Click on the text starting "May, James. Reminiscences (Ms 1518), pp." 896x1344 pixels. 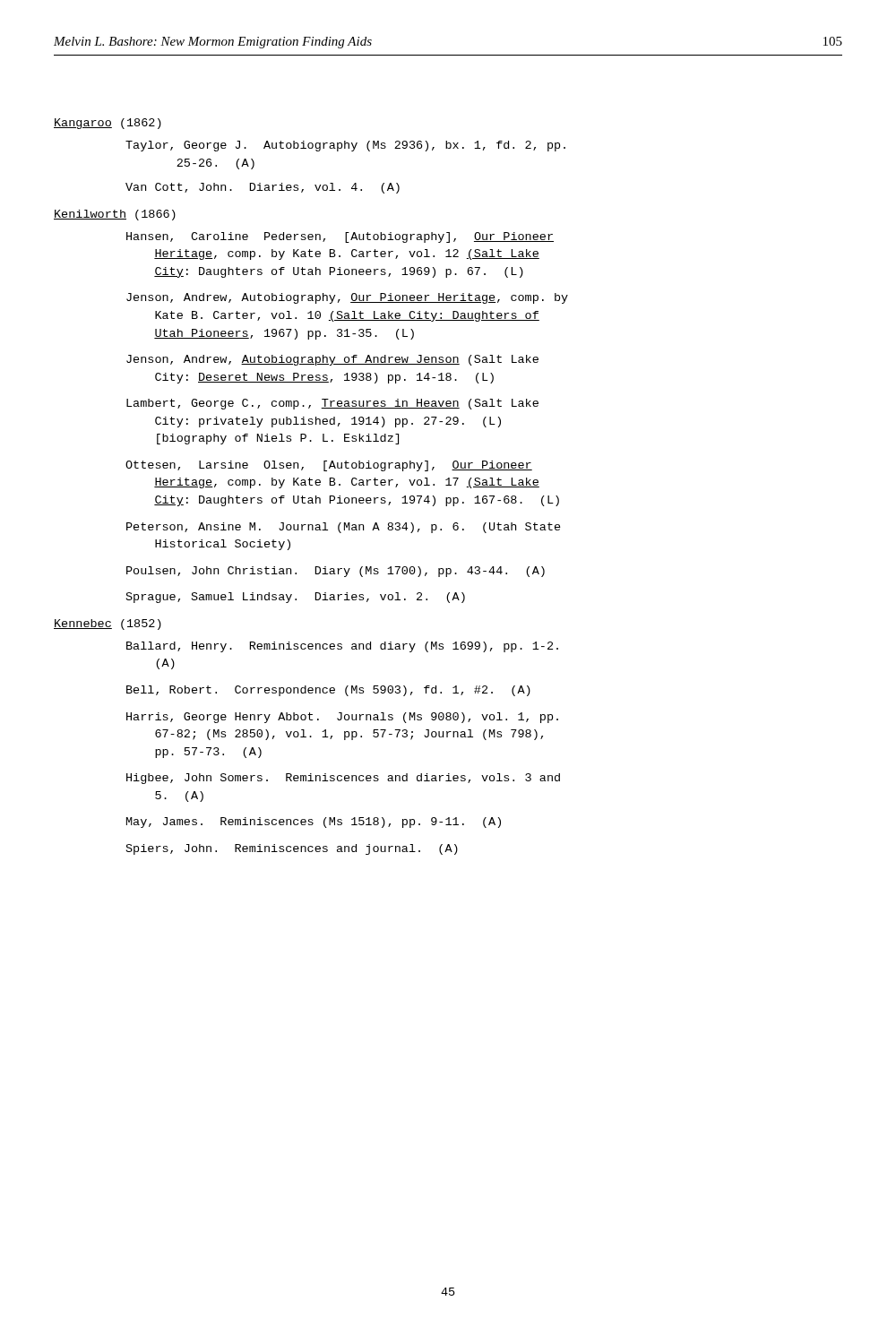click(x=314, y=822)
